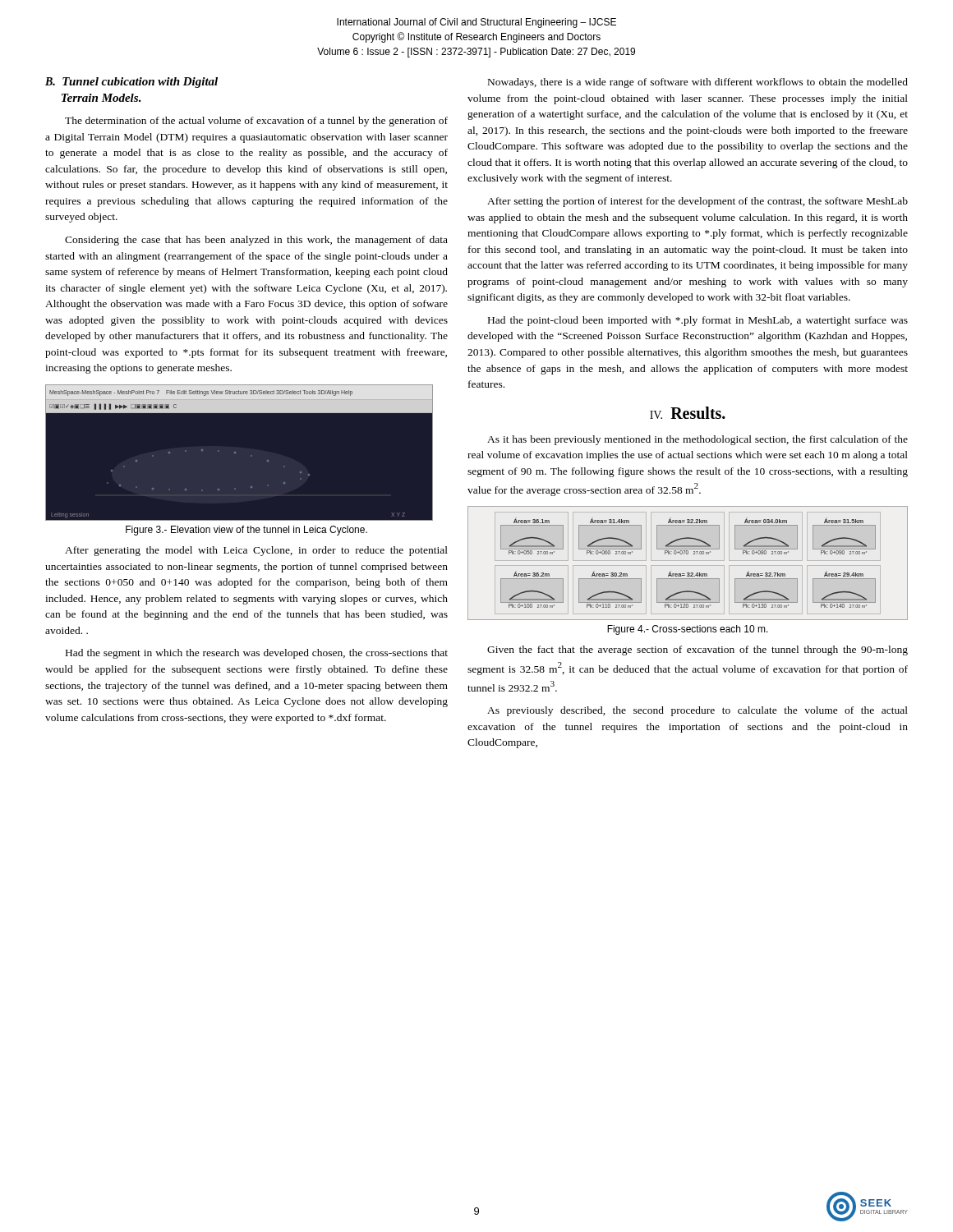Viewport: 953px width, 1232px height.
Task: Find the region starting "B. Tunnel cubication with"
Action: click(132, 89)
